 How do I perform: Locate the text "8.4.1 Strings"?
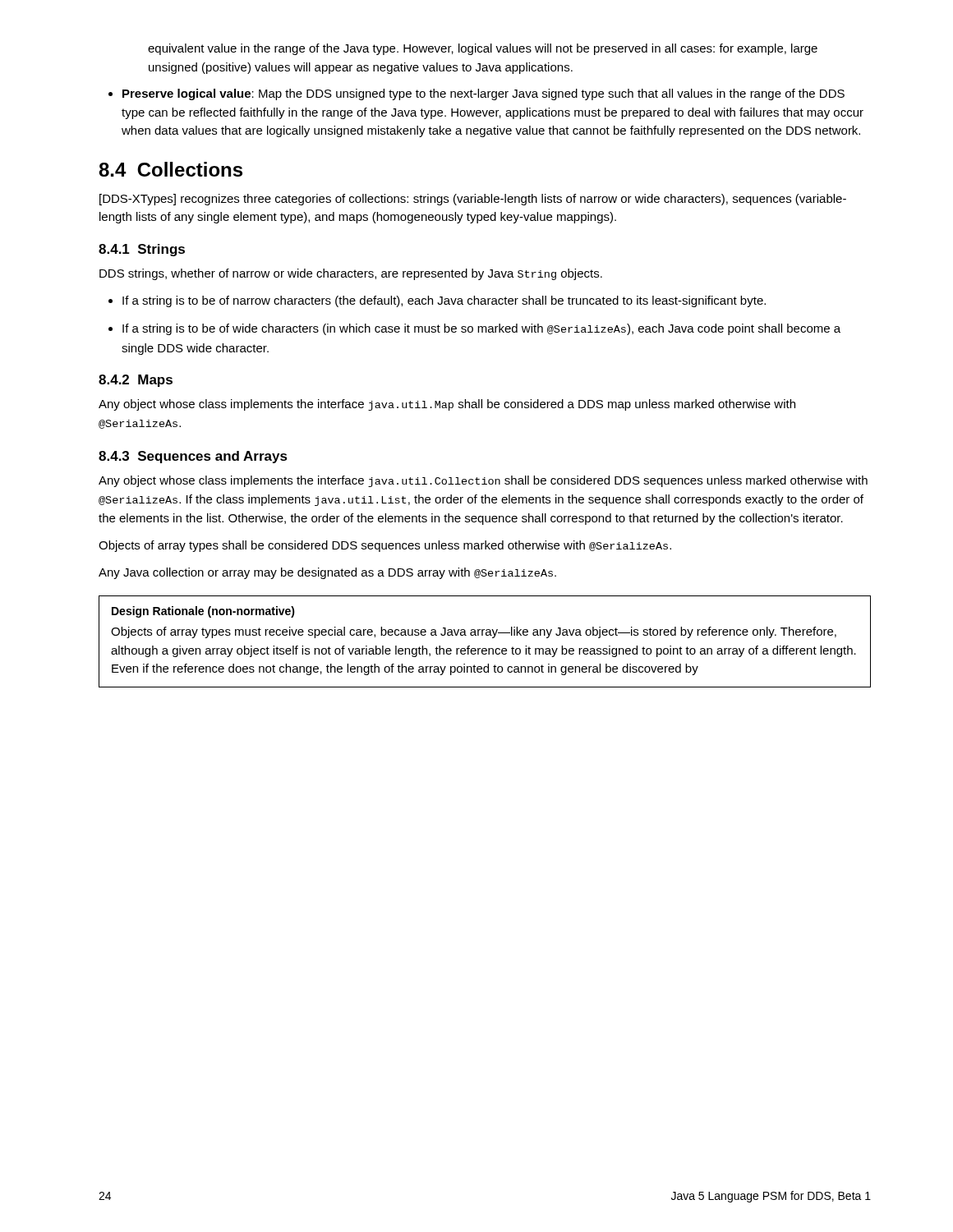point(142,250)
